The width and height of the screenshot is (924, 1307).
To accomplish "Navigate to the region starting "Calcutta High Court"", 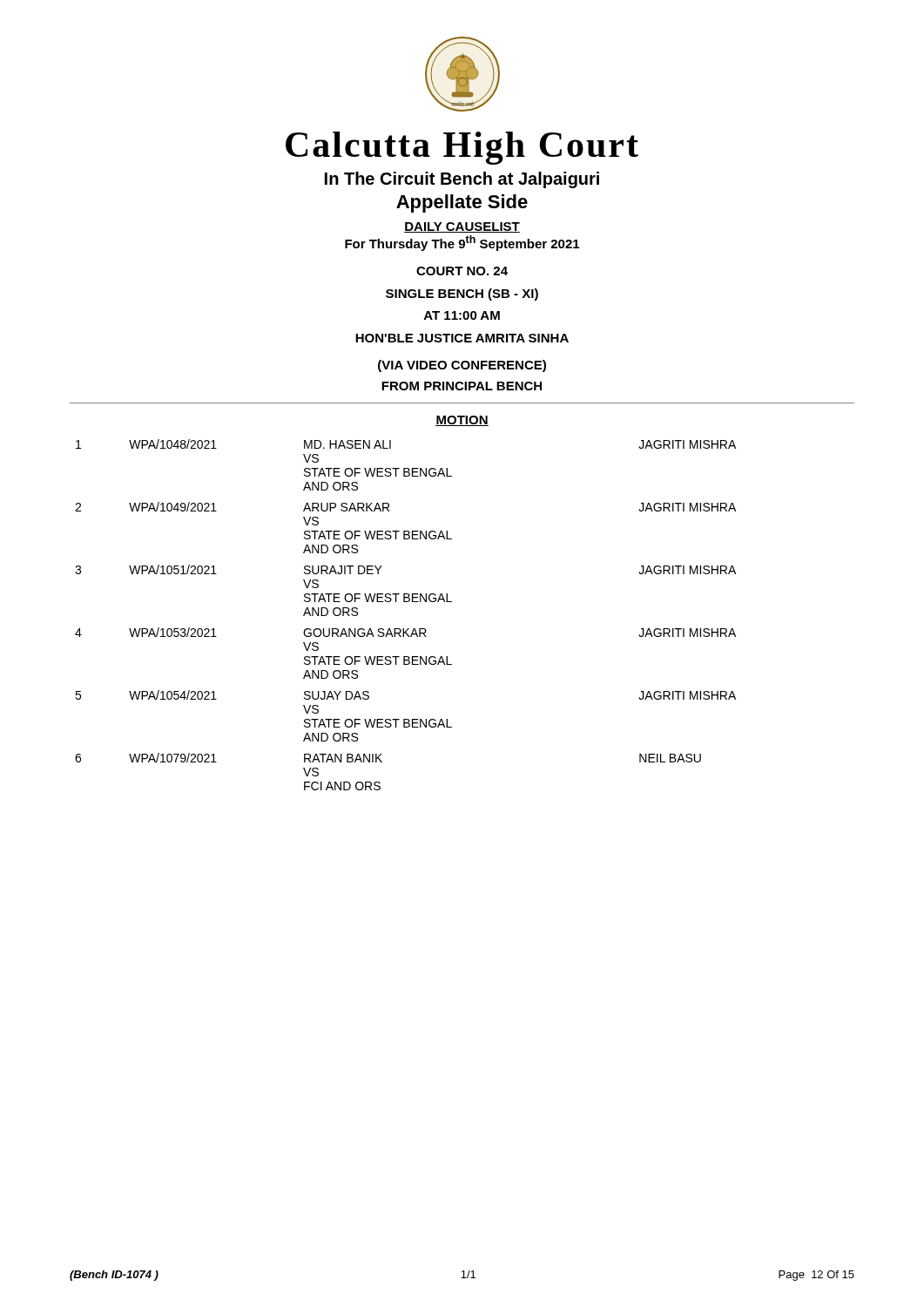I will pyautogui.click(x=462, y=145).
